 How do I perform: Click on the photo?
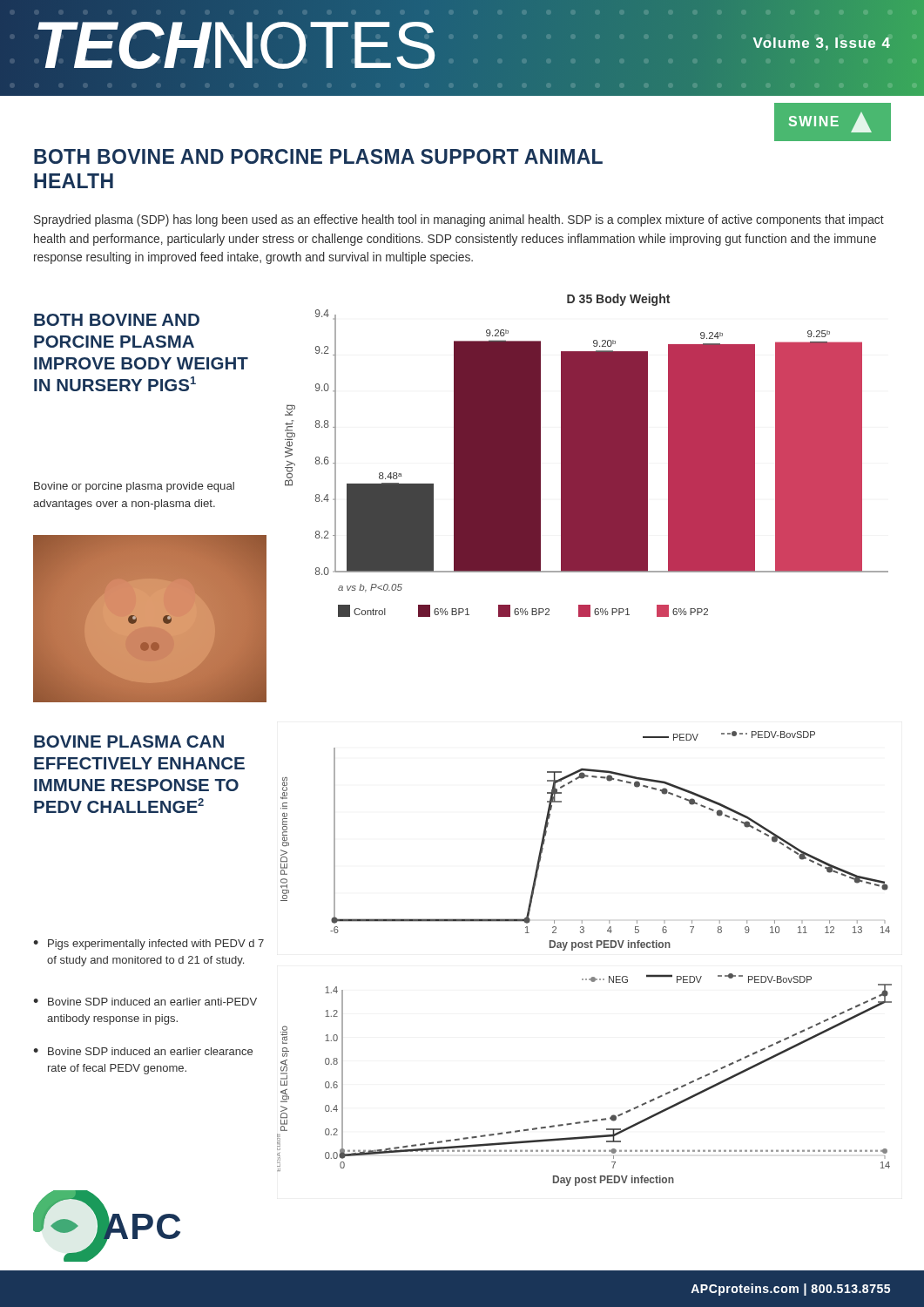150,619
